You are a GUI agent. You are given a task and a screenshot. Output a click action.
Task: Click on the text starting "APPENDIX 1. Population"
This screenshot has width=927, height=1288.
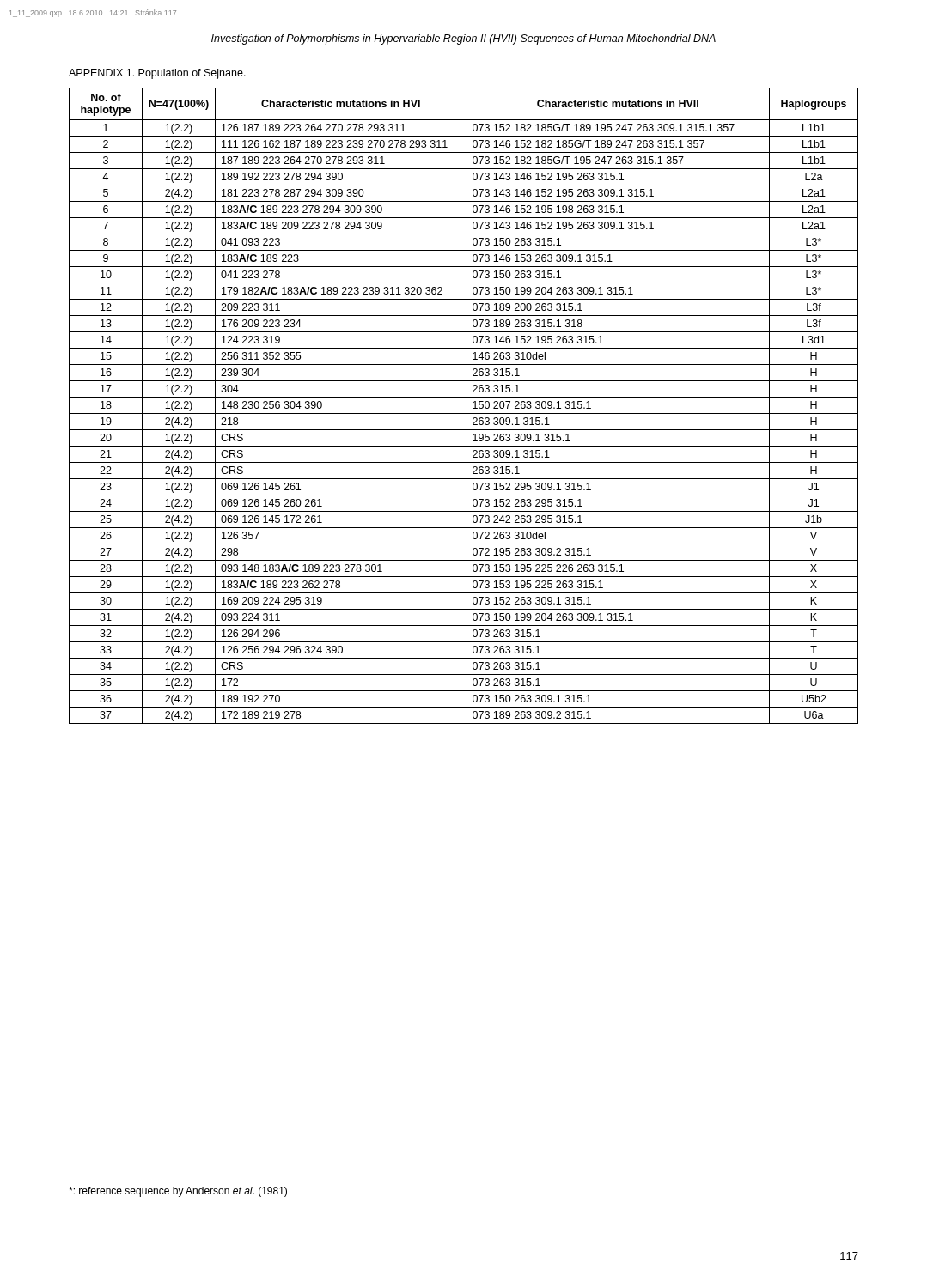[x=157, y=73]
